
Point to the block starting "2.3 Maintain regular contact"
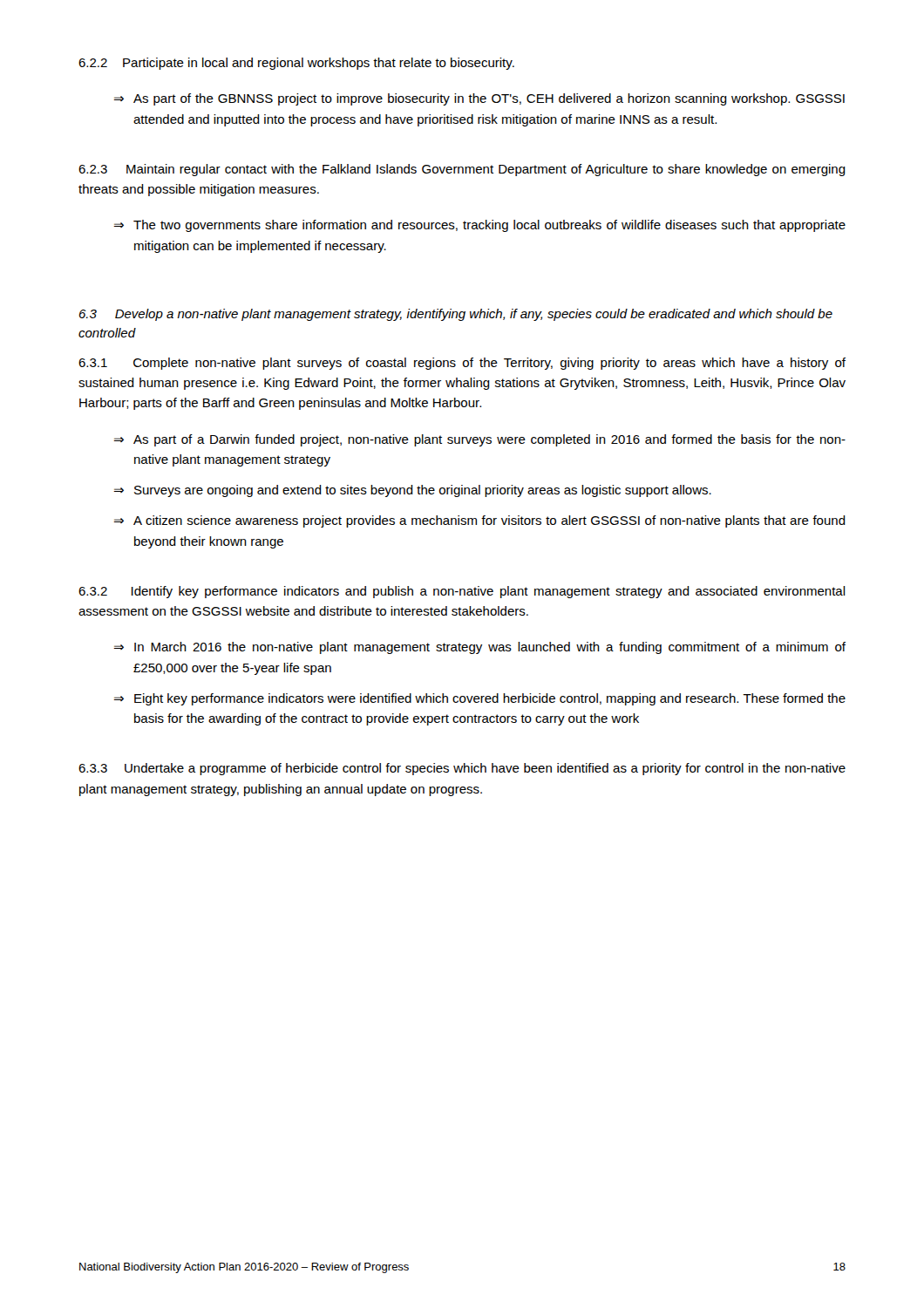(462, 179)
